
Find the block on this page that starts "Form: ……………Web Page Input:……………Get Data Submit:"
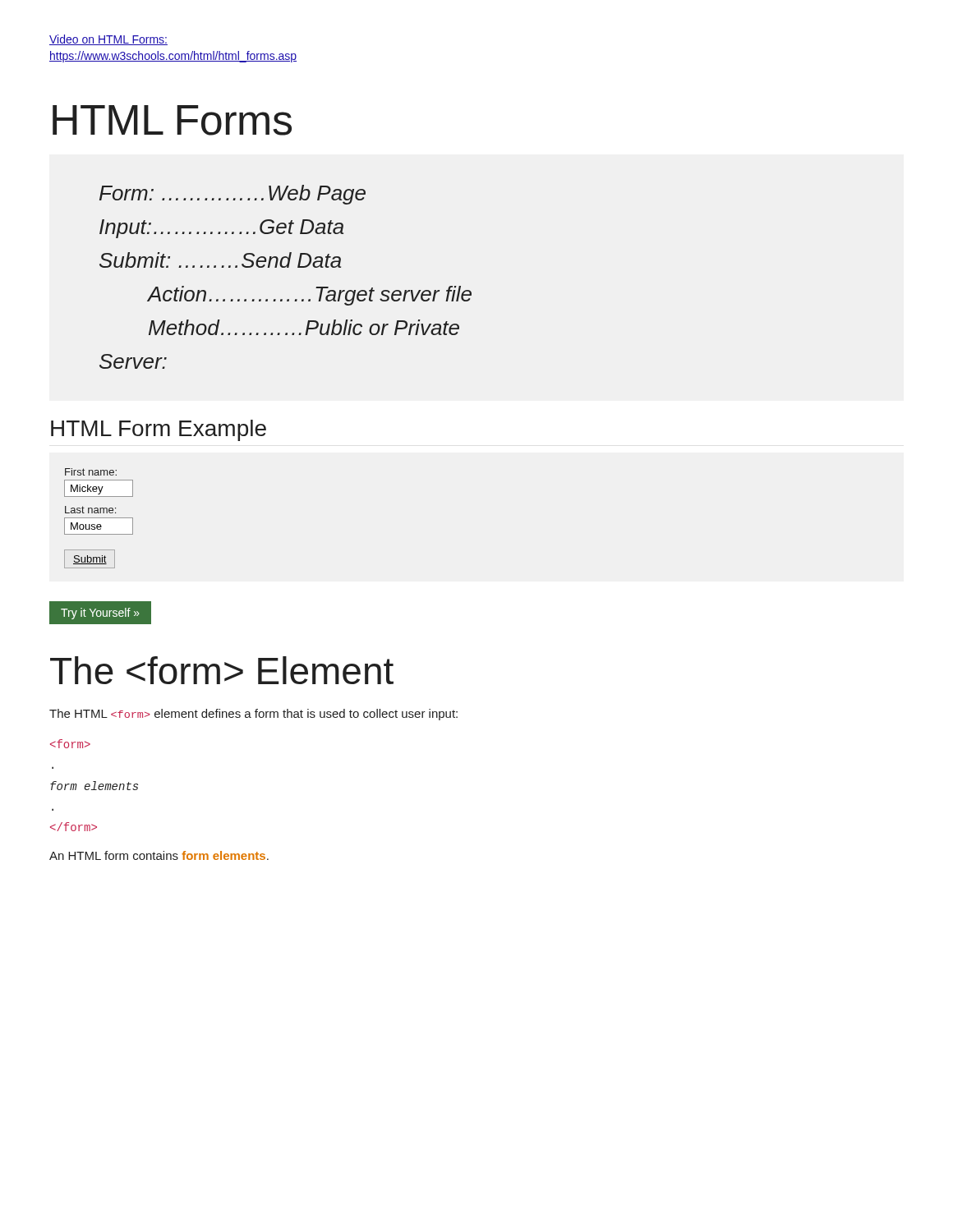tap(232, 195)
